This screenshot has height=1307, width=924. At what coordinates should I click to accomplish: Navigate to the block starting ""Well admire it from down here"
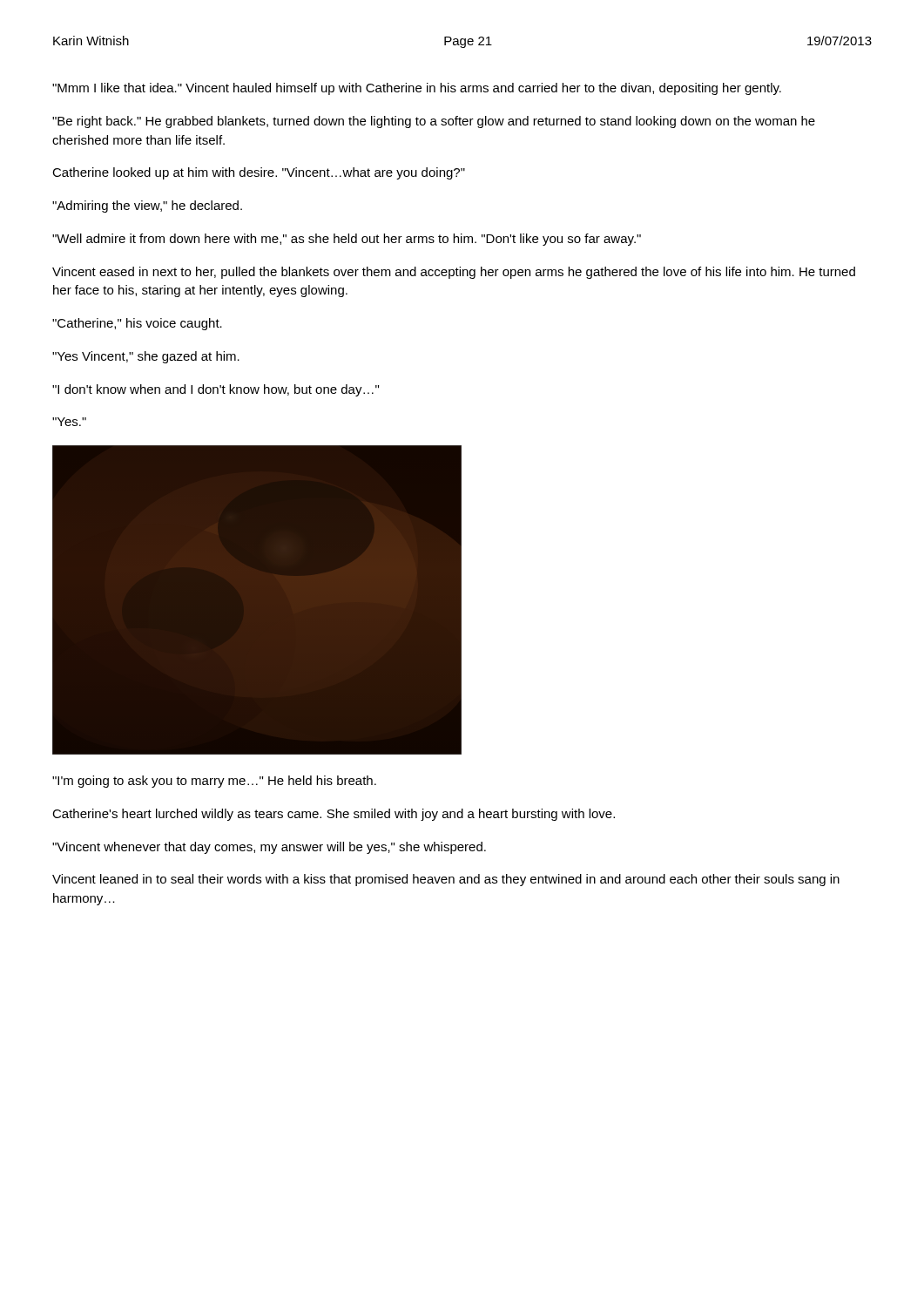pyautogui.click(x=347, y=238)
